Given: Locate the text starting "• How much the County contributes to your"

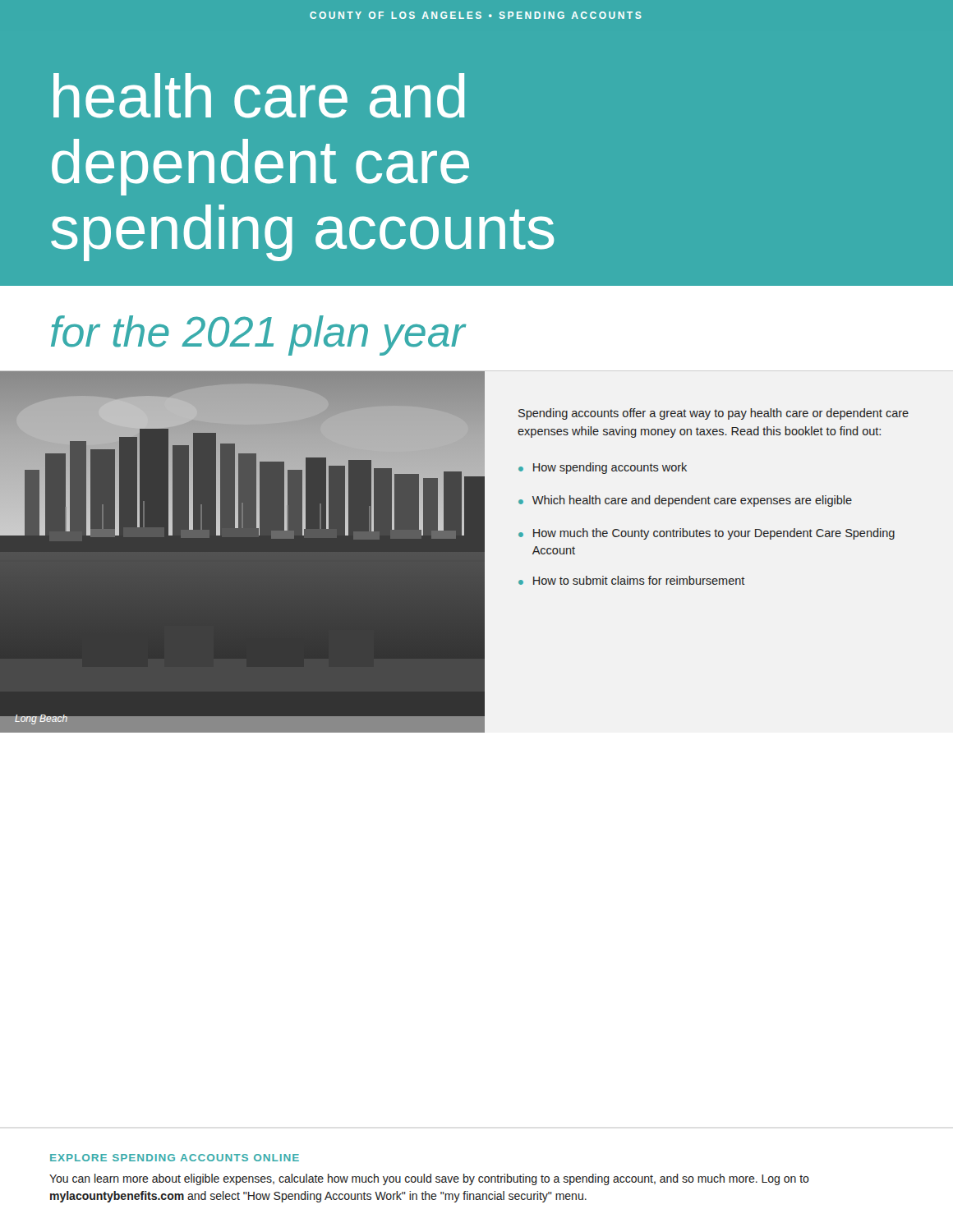Looking at the screenshot, I should [x=721, y=542].
